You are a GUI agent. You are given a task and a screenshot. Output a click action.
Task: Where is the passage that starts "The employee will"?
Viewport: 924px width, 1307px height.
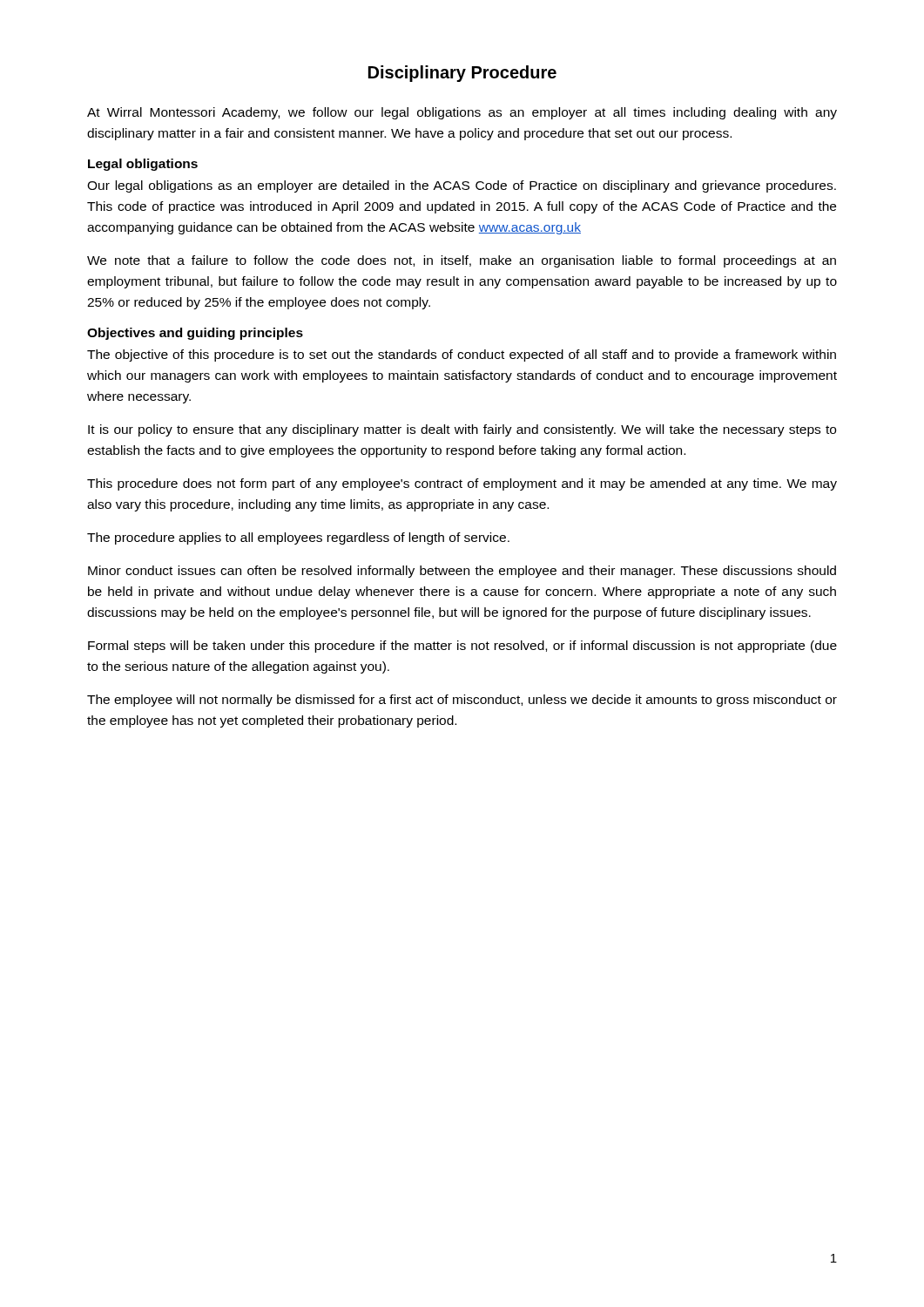pos(462,710)
